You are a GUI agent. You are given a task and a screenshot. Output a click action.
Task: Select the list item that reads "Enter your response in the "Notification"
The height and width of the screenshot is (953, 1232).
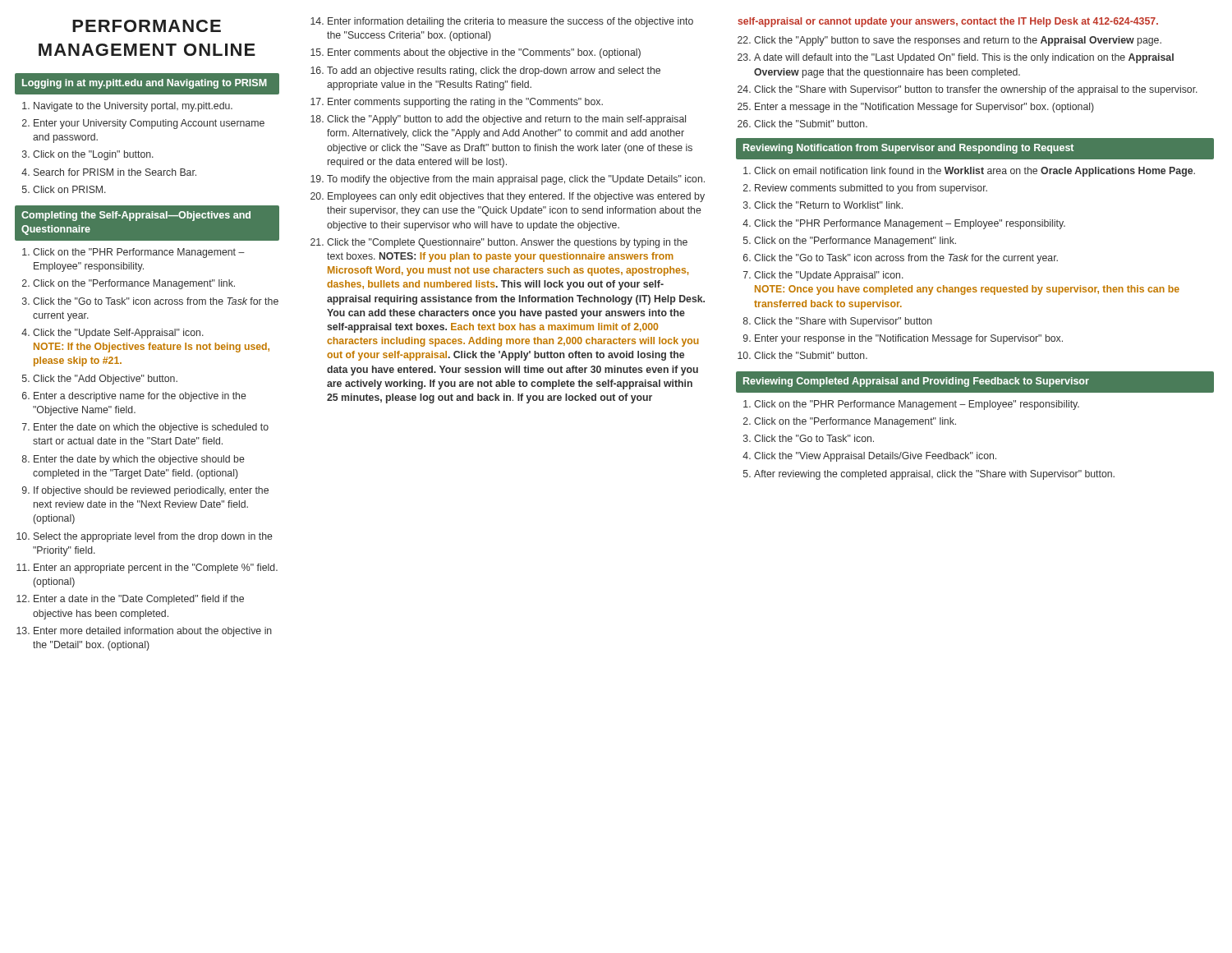tap(909, 338)
